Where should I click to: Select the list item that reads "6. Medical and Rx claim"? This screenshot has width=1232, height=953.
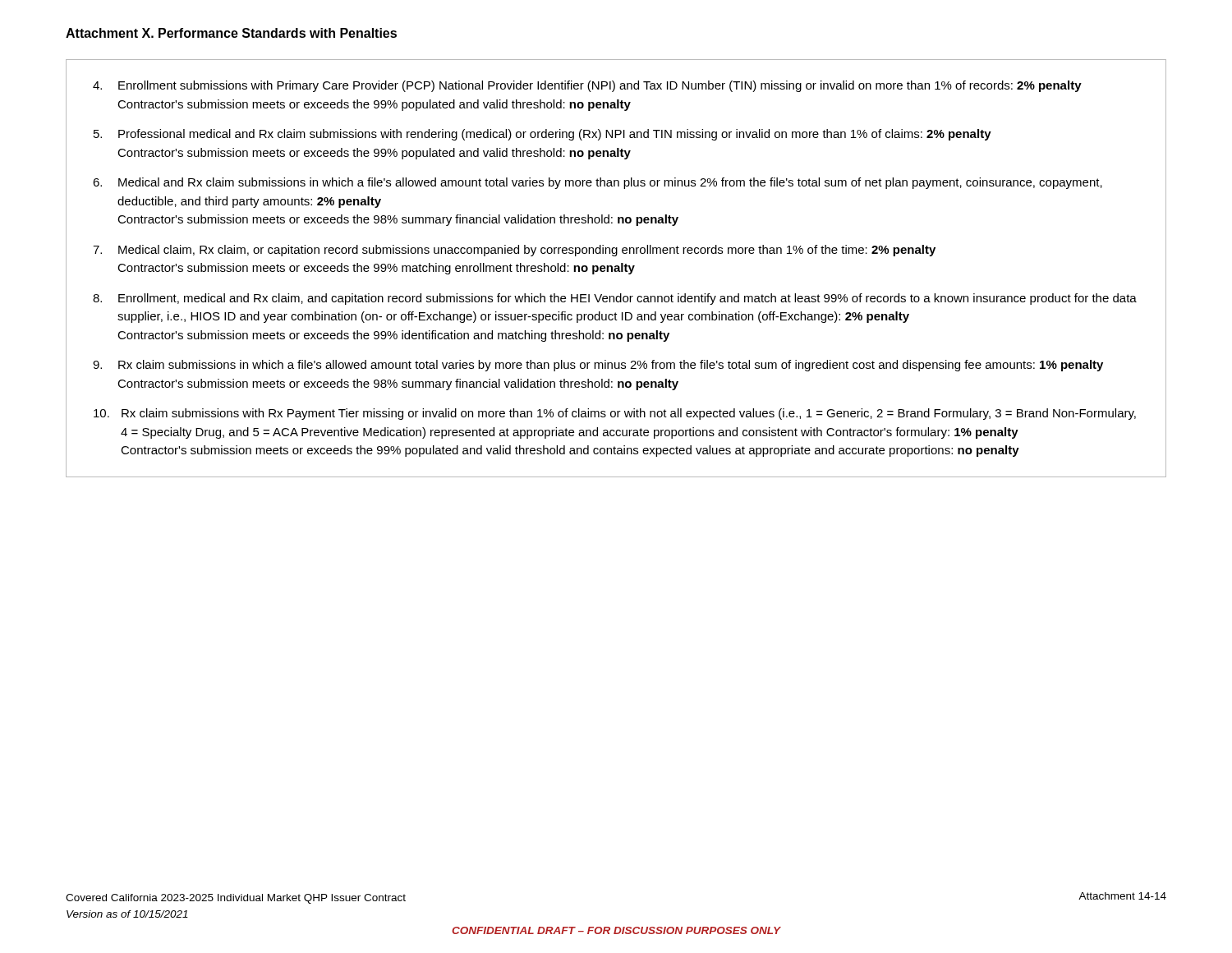coord(598,183)
